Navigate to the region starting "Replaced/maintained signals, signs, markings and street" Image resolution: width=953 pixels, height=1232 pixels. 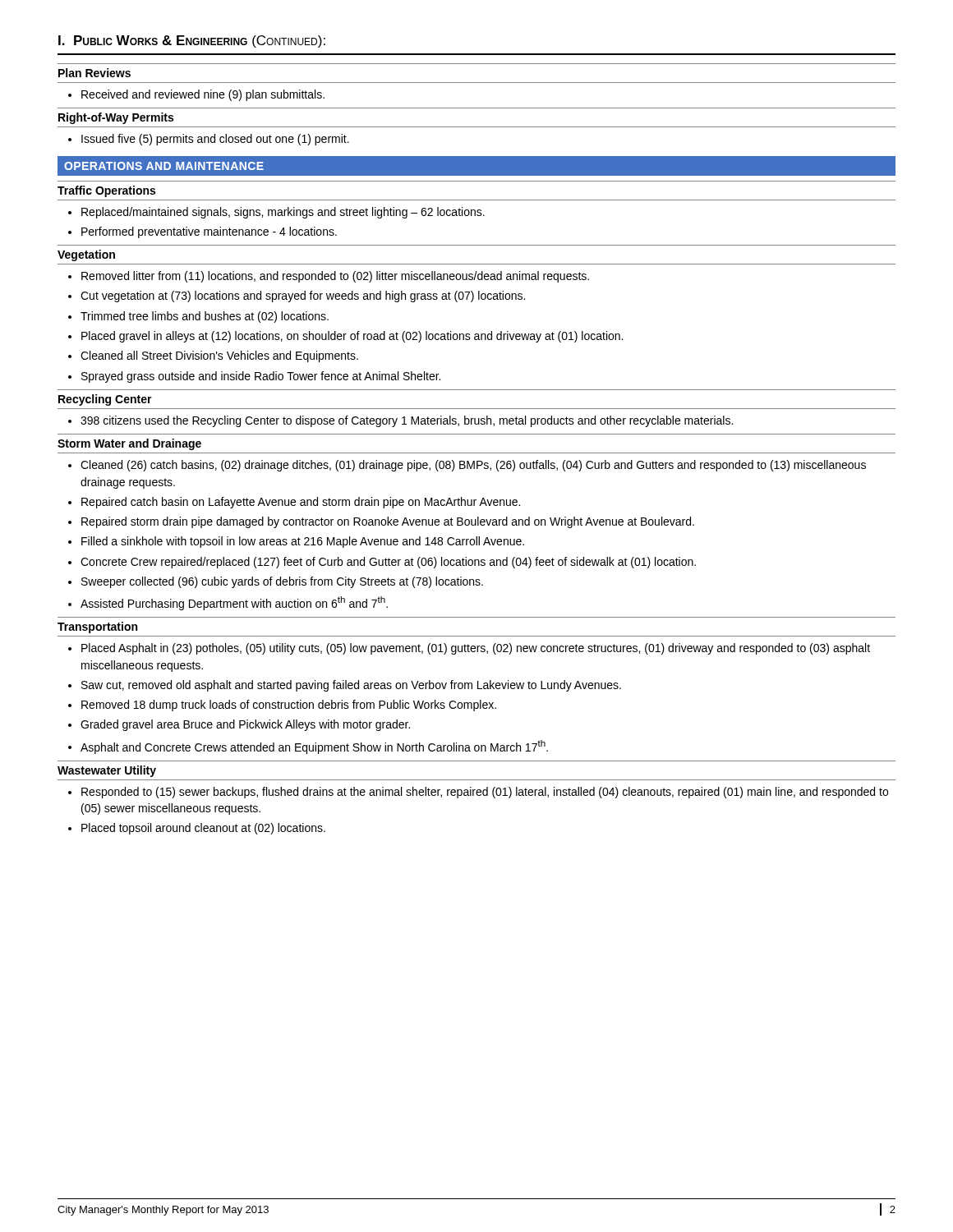[476, 222]
